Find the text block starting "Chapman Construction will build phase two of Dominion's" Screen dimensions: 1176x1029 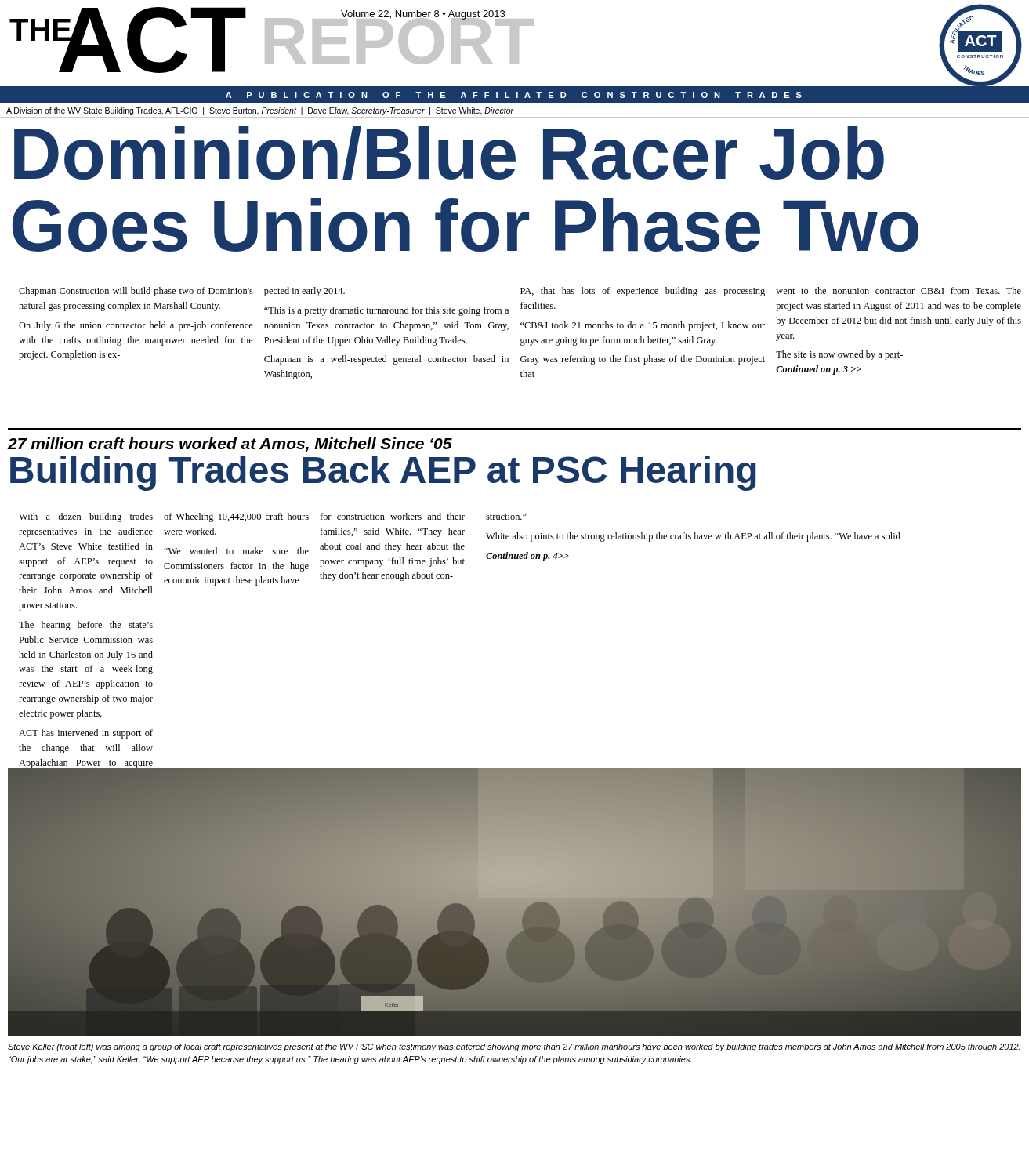pos(514,335)
